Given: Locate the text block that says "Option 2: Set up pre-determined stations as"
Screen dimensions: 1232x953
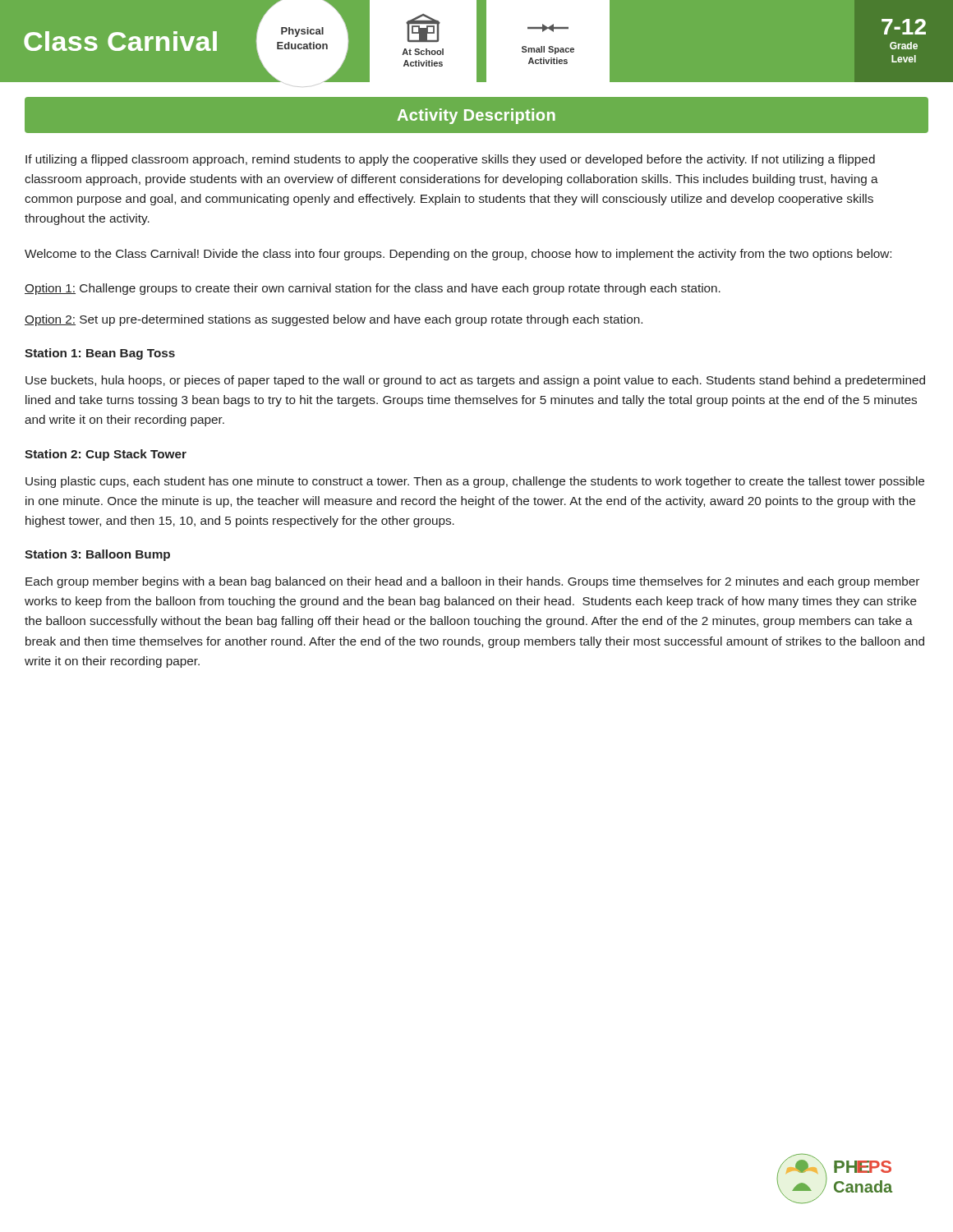Looking at the screenshot, I should [476, 320].
